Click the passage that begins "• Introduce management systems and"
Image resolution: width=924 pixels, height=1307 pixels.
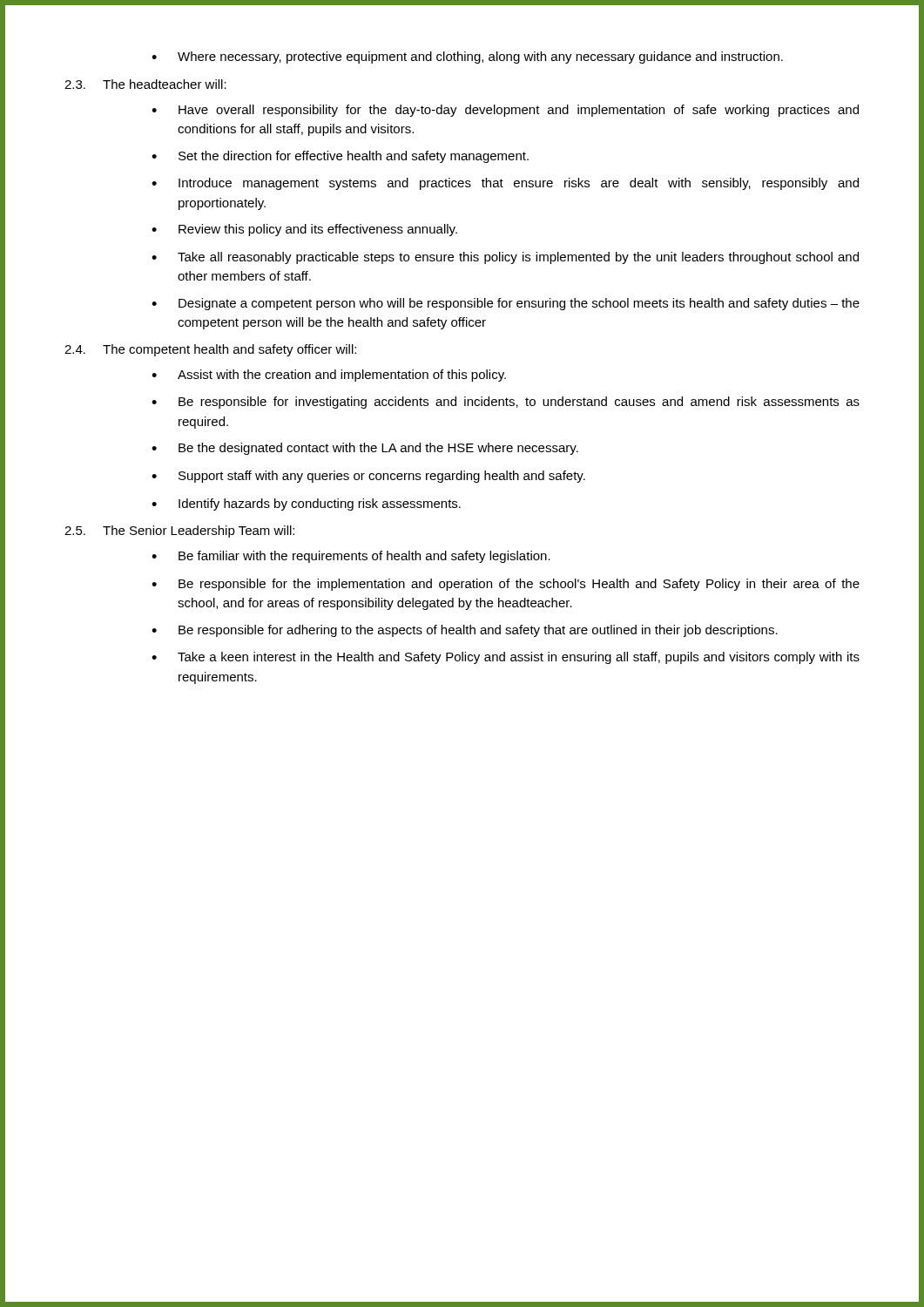pos(506,193)
